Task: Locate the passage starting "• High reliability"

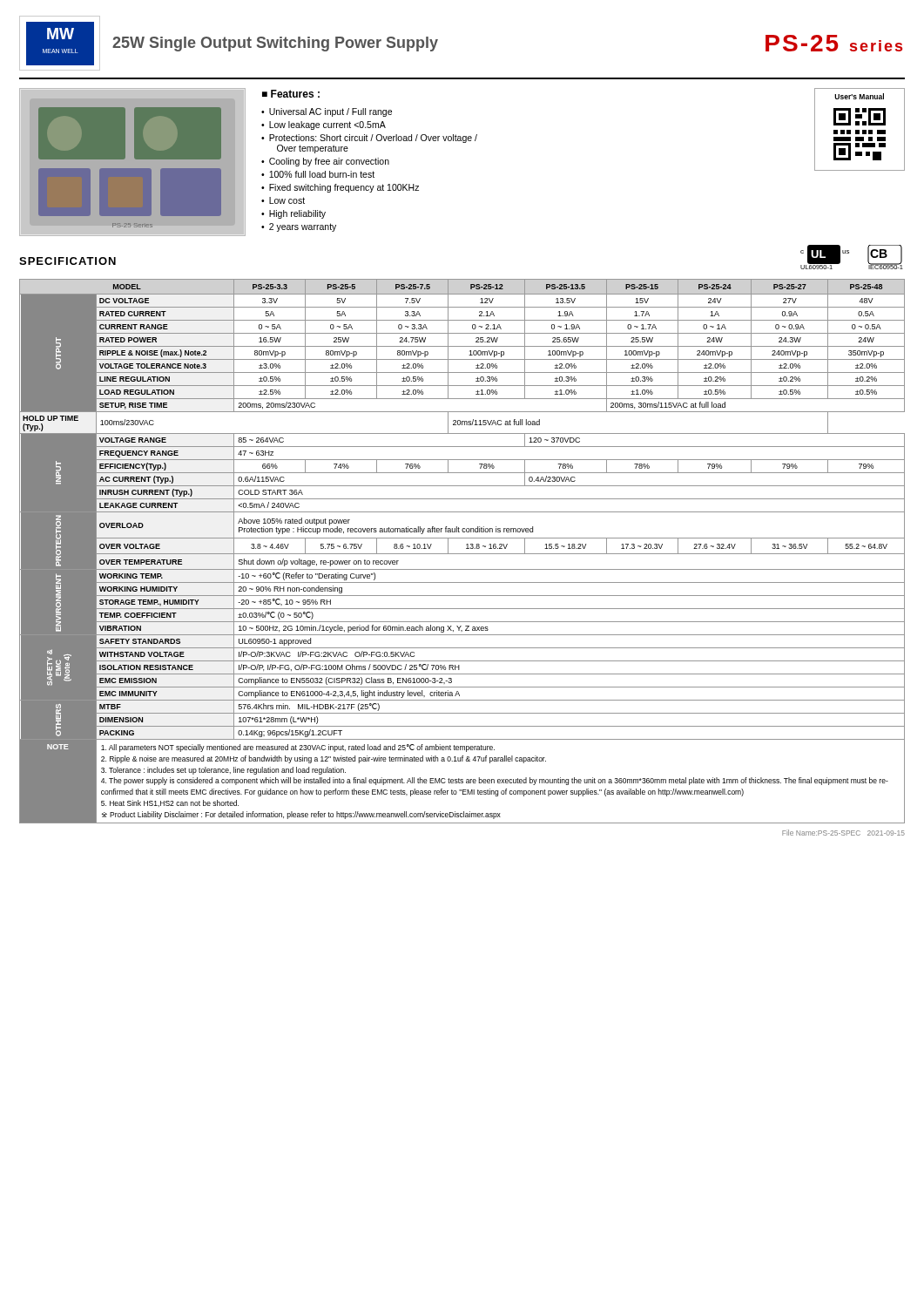Action: (x=294, y=213)
